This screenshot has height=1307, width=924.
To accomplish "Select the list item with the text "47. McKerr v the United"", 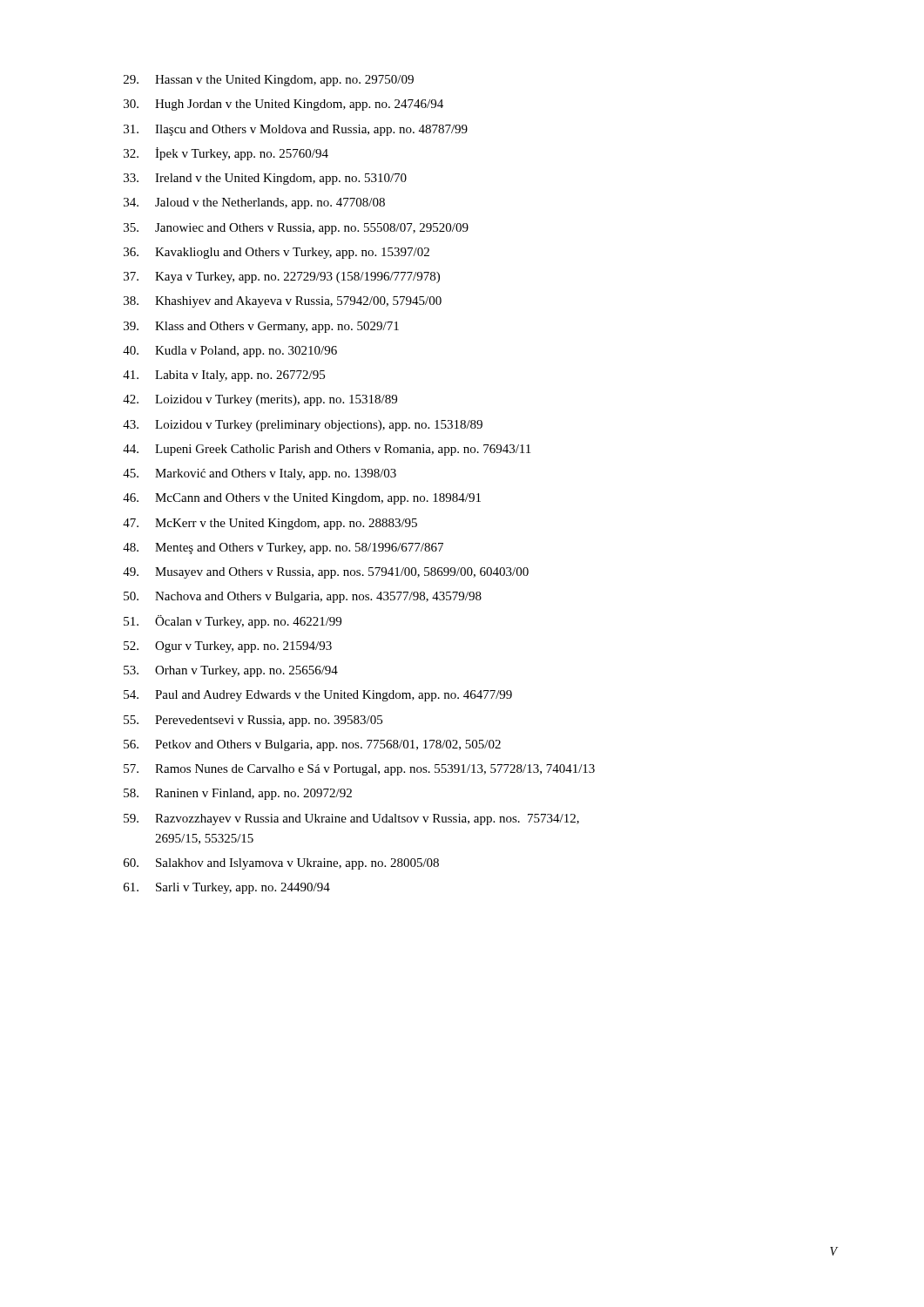I will [x=270, y=524].
